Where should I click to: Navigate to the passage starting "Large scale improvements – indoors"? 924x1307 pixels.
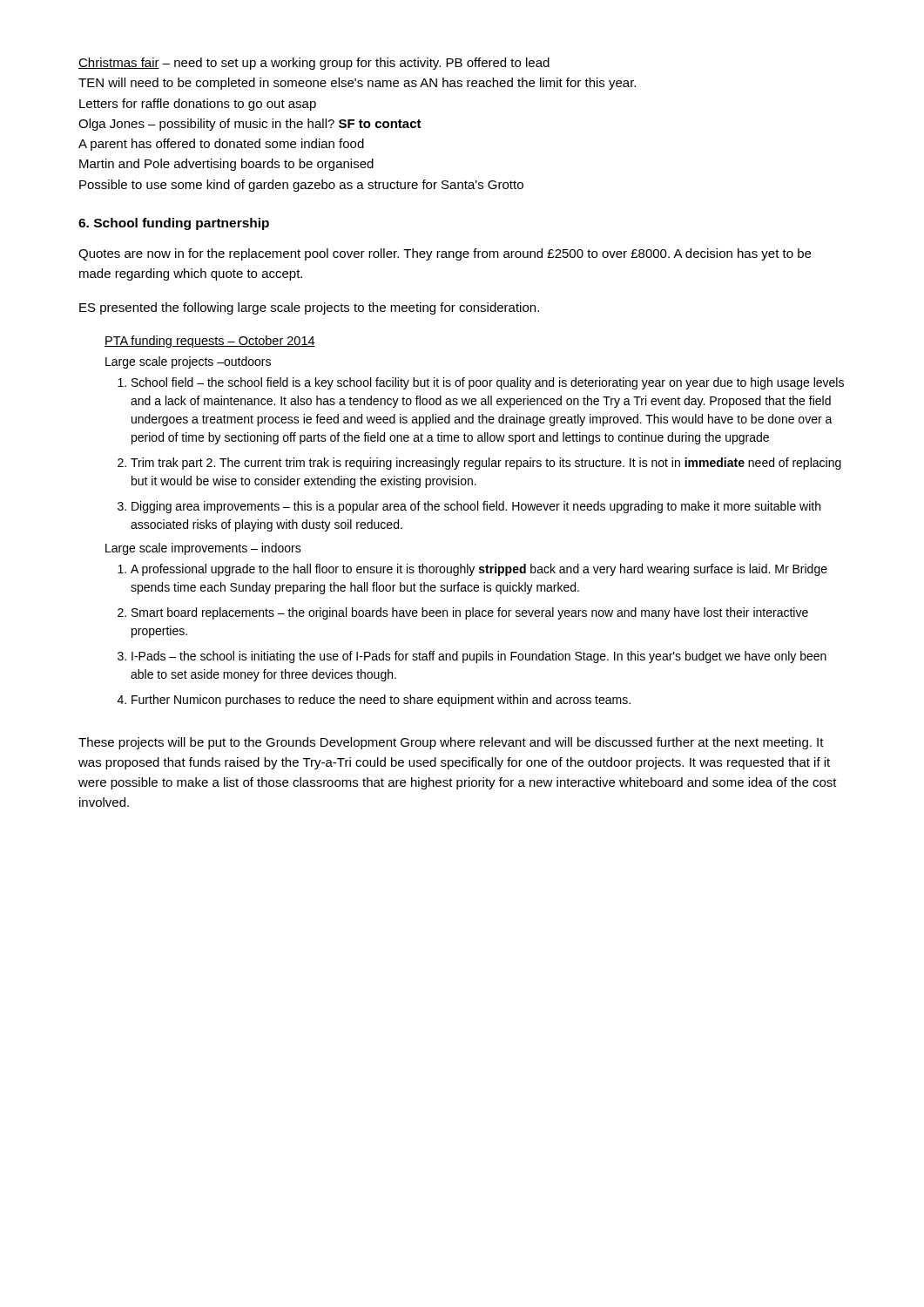point(203,548)
